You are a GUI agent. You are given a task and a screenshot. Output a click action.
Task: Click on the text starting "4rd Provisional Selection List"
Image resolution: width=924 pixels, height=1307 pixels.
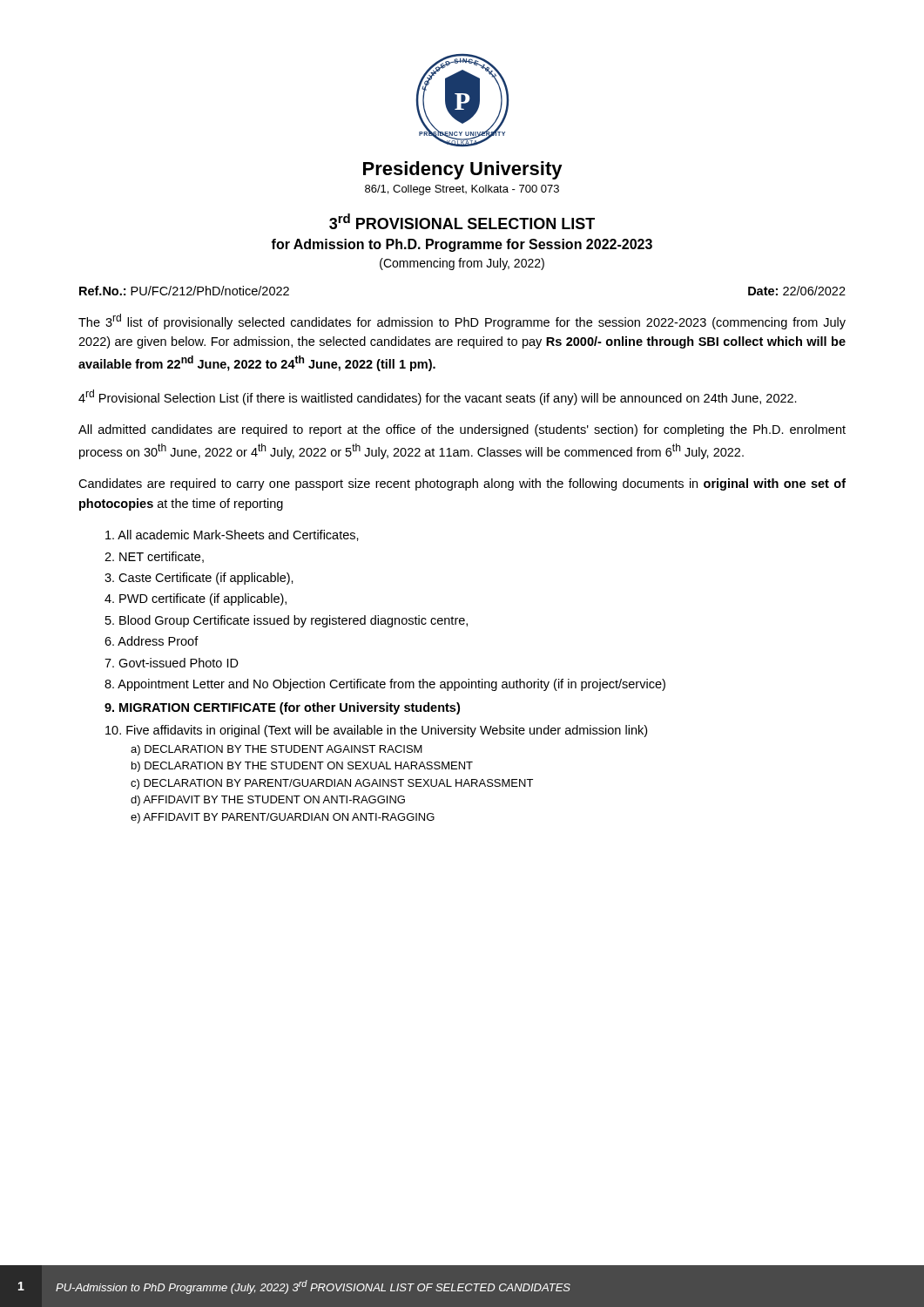click(x=438, y=396)
